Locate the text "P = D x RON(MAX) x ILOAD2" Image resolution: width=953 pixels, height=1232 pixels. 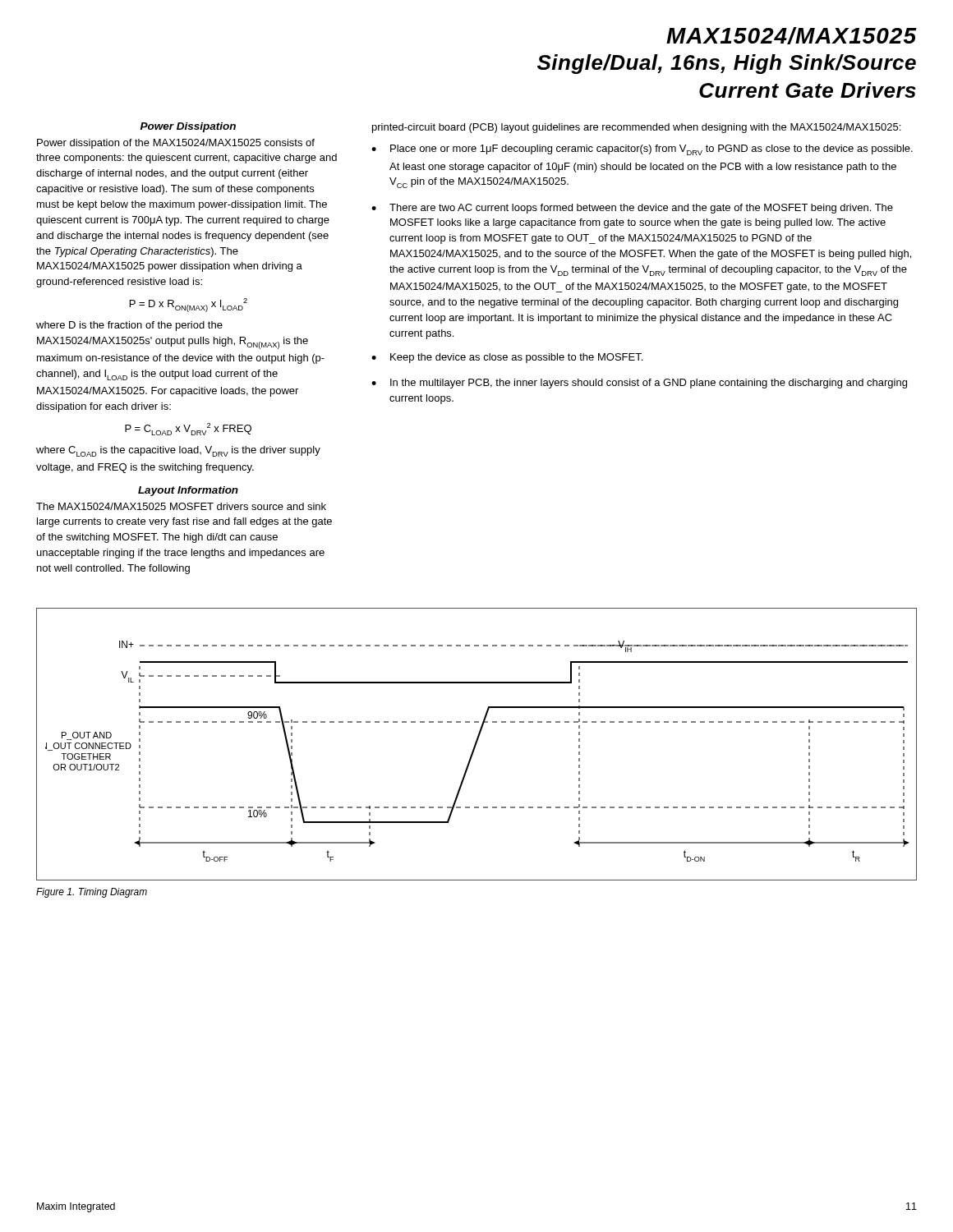(x=188, y=304)
